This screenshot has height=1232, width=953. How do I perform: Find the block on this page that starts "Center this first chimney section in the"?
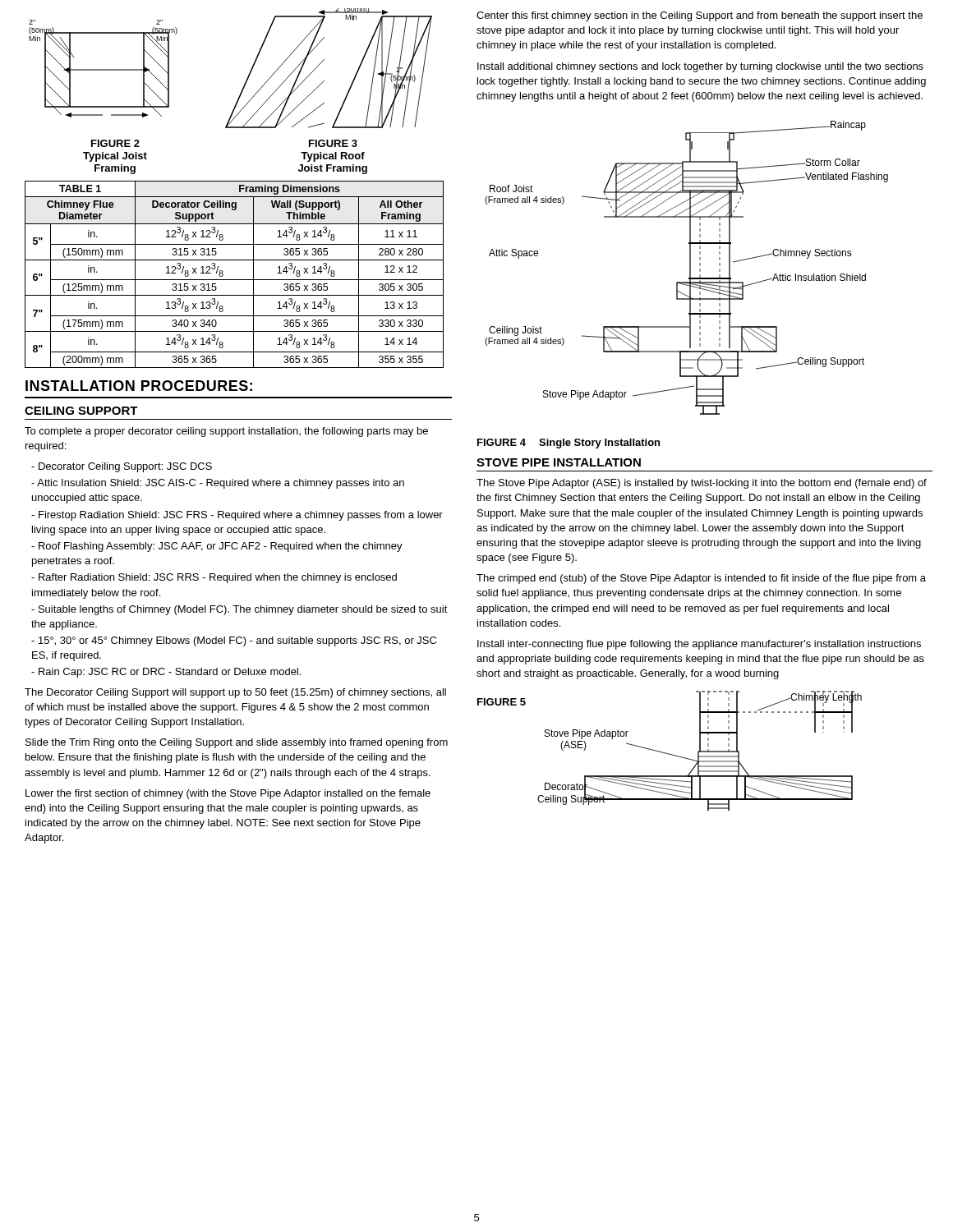pyautogui.click(x=704, y=31)
